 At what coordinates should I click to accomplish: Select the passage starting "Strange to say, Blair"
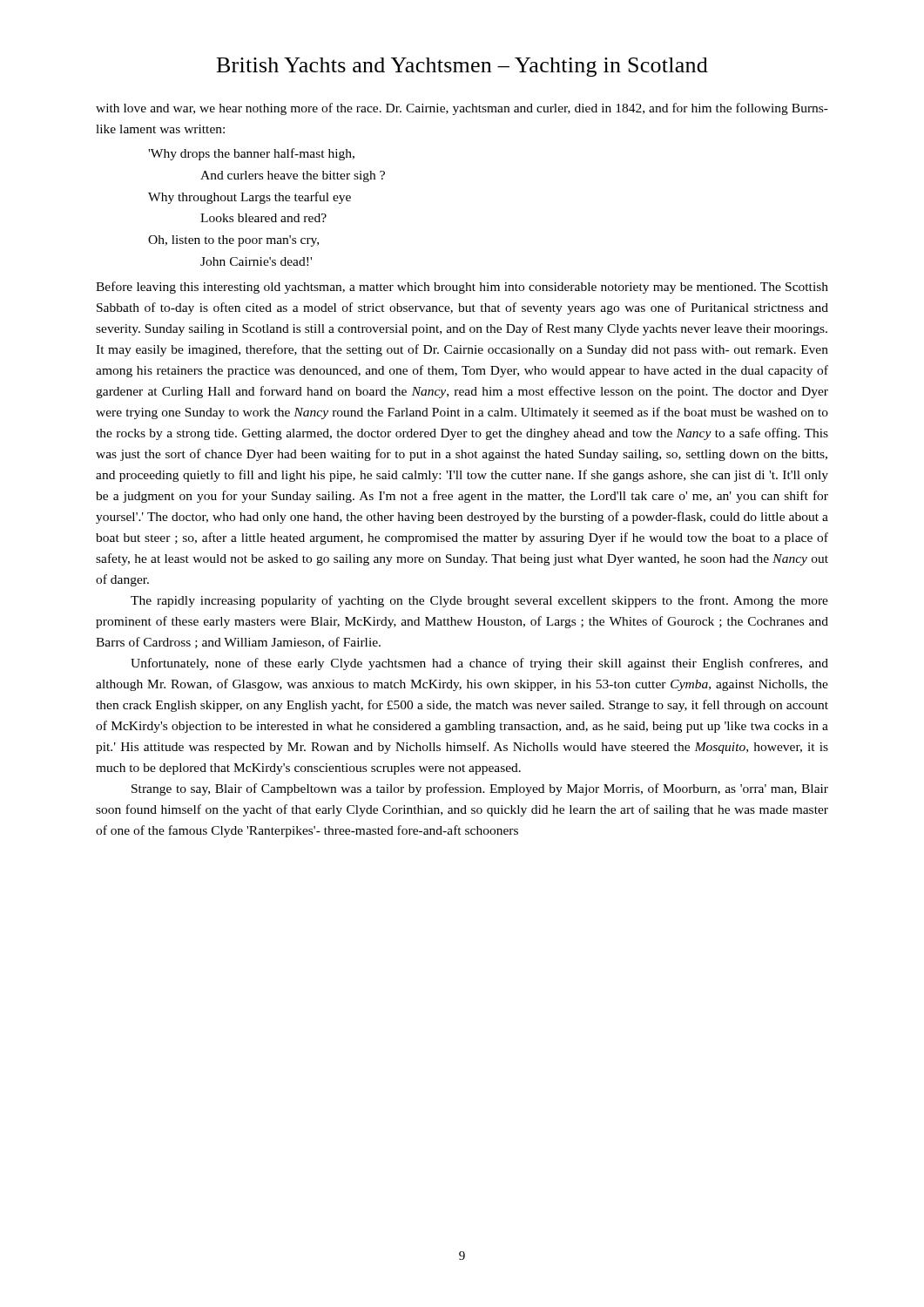click(462, 809)
